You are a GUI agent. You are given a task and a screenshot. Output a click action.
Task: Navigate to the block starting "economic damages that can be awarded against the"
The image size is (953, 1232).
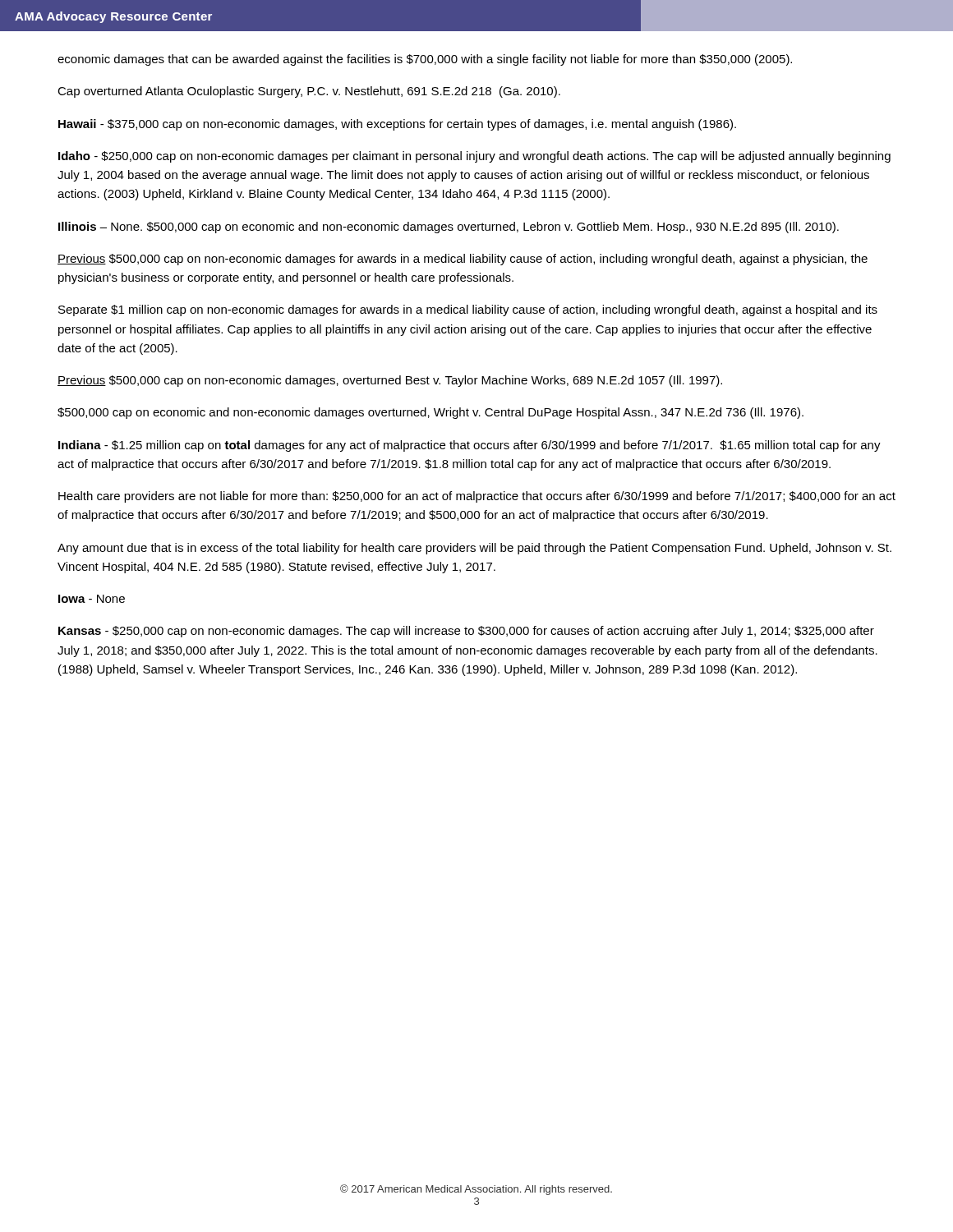(425, 59)
